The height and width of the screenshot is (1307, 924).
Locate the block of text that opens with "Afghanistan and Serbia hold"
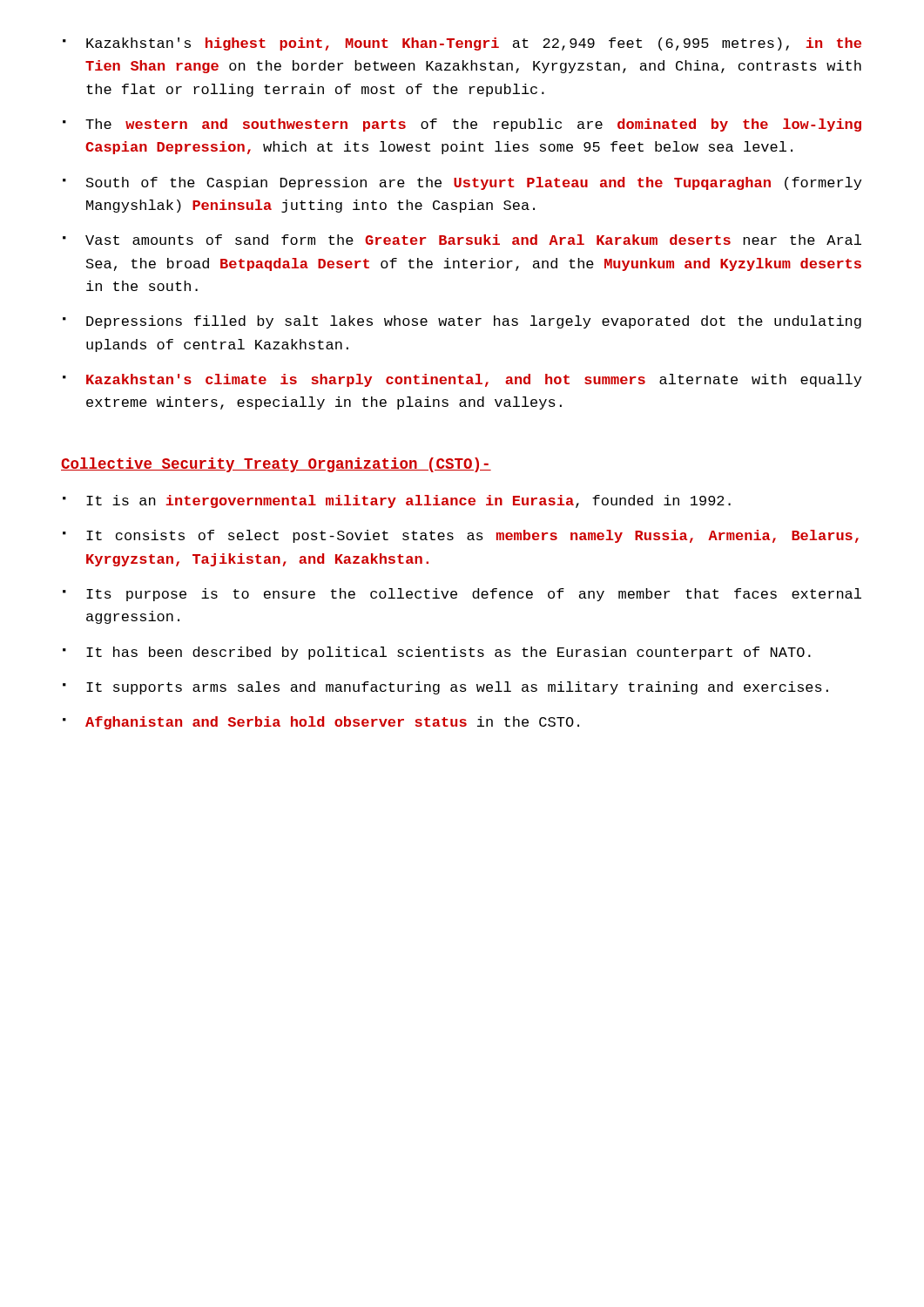[x=462, y=724]
